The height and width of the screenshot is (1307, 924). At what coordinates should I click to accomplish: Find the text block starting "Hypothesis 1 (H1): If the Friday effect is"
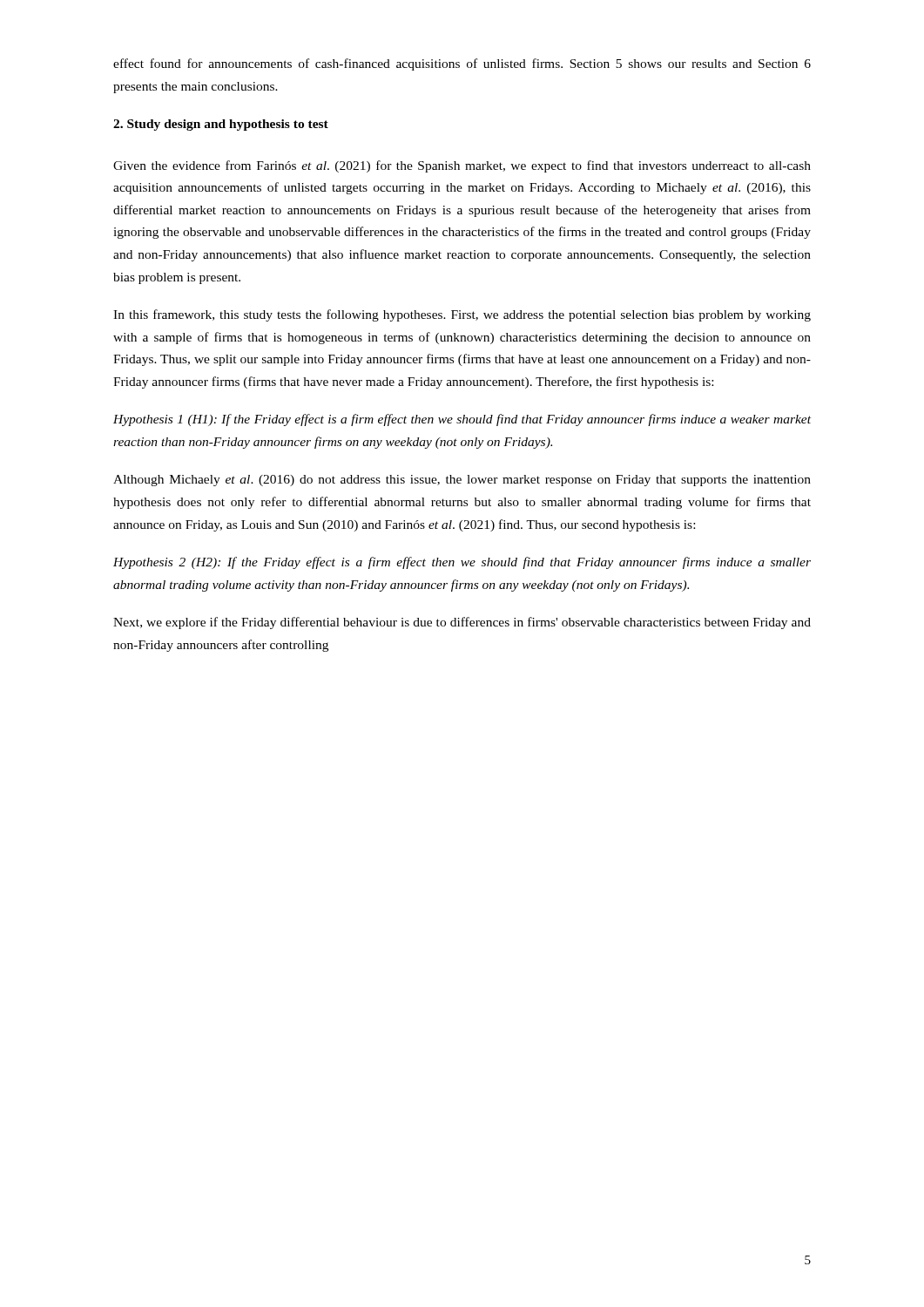click(x=462, y=430)
